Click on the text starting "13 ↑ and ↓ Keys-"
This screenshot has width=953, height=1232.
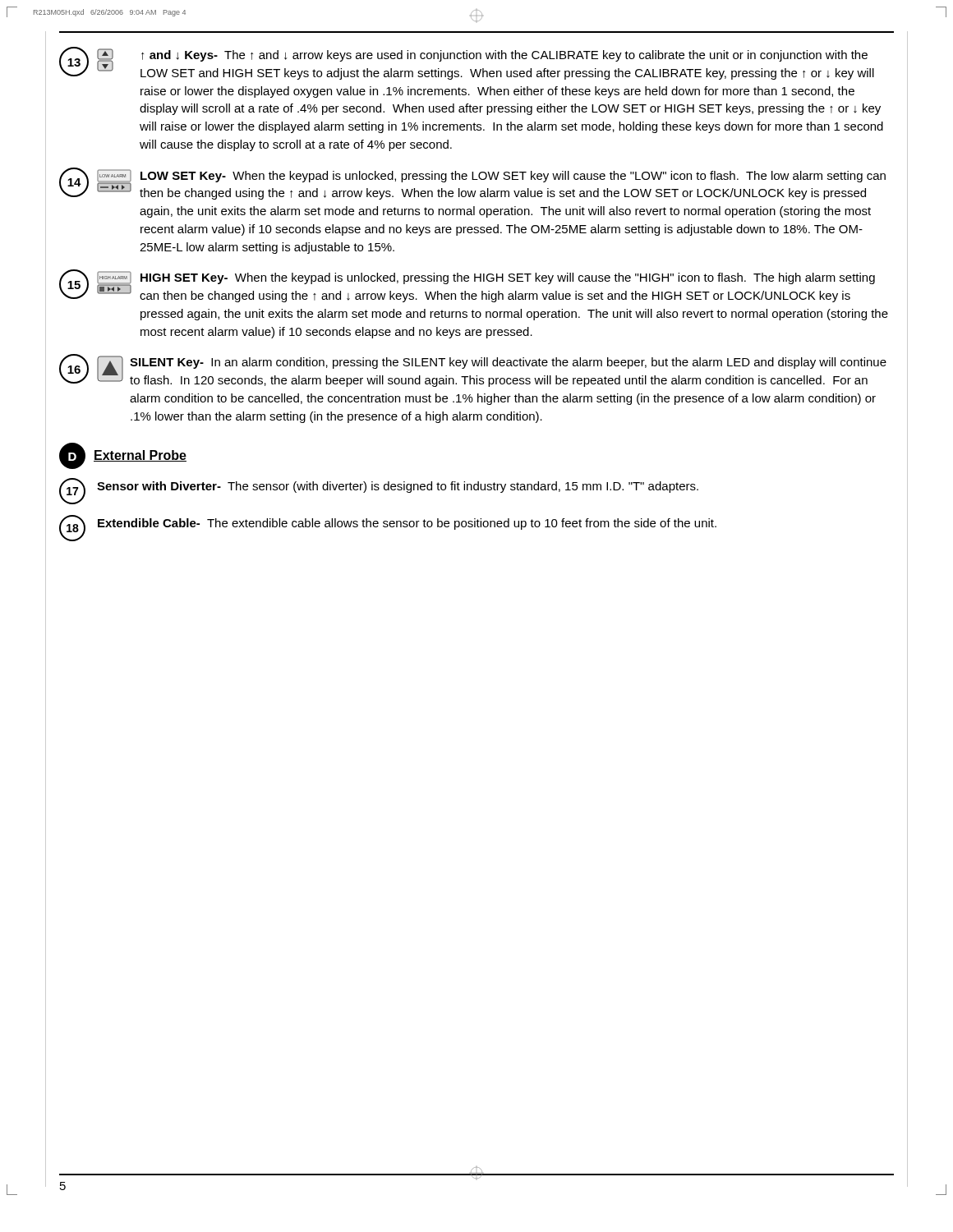click(476, 100)
